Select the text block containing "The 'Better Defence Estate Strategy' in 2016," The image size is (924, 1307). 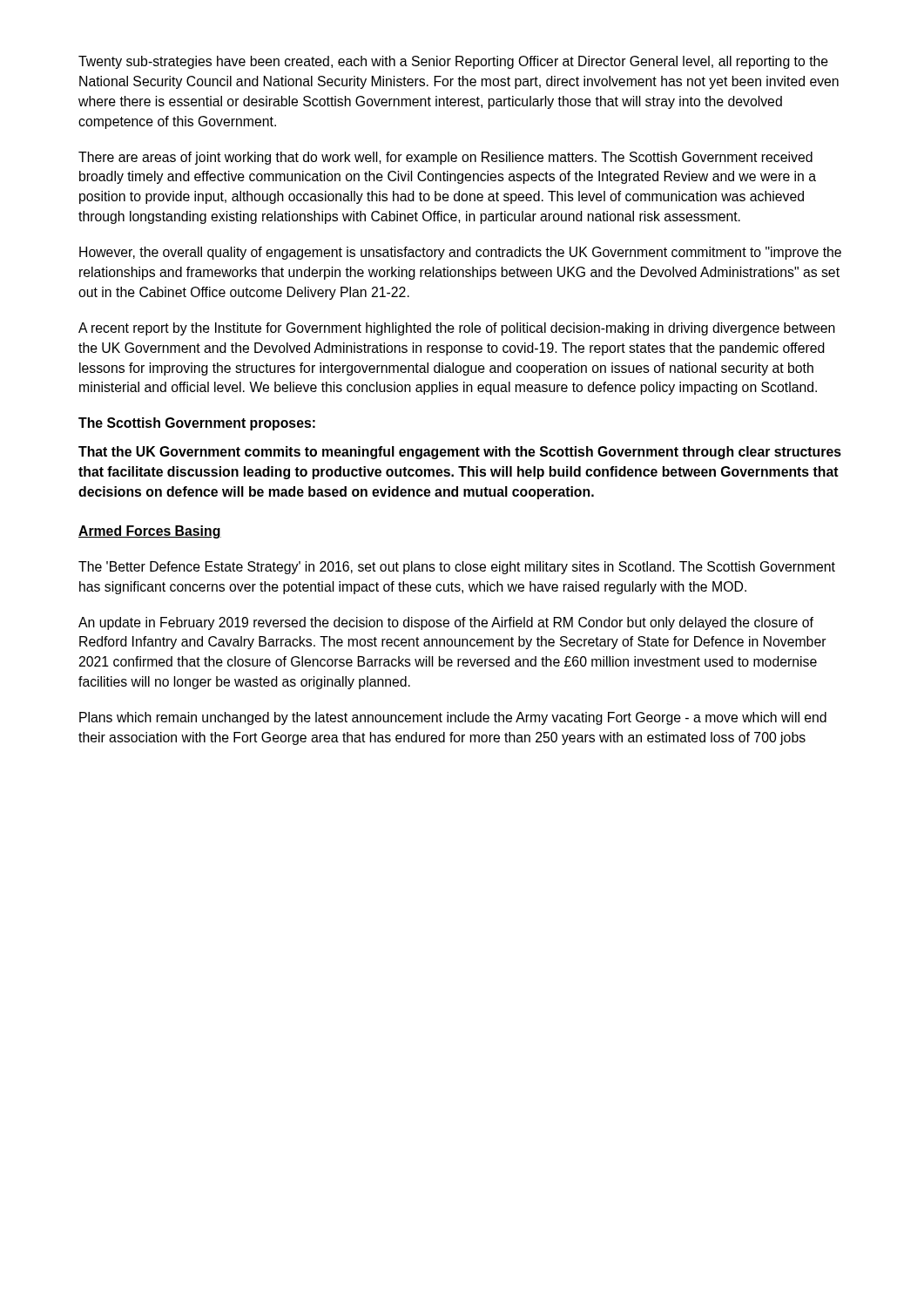coord(457,577)
